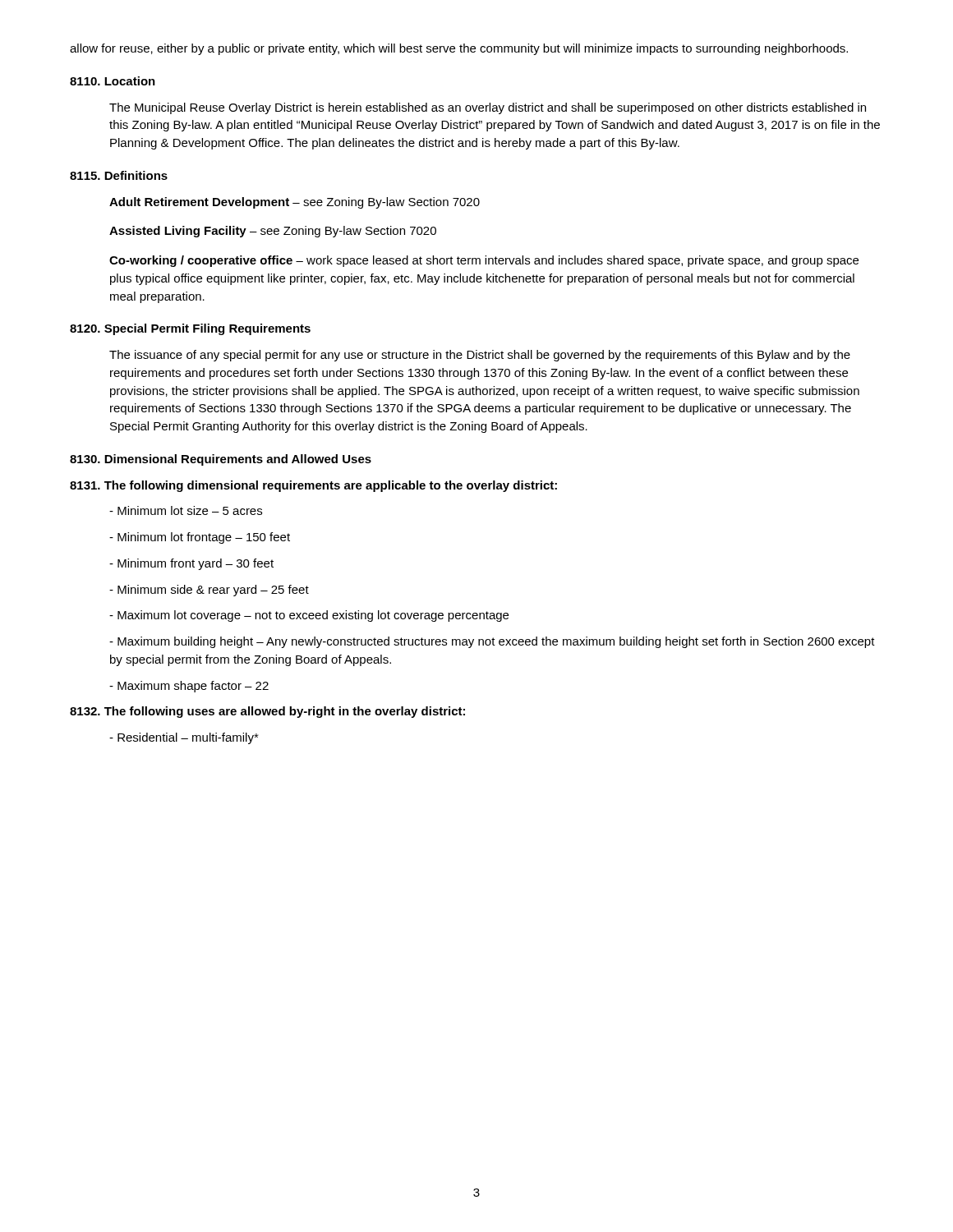953x1232 pixels.
Task: Select the block starting "Maximum lot coverage – not to exceed existing"
Action: pyautogui.click(x=309, y=615)
